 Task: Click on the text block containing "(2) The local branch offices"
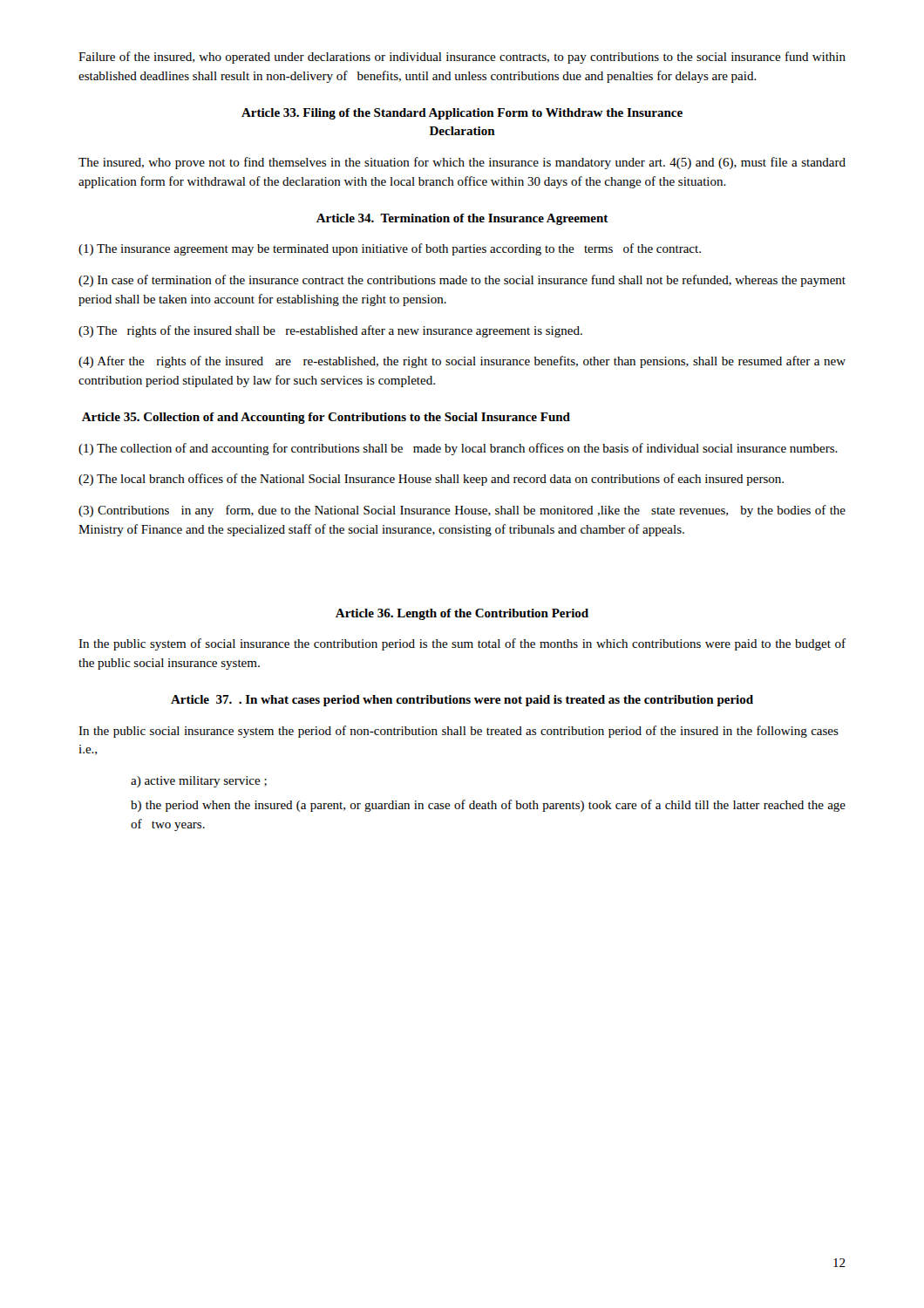[432, 479]
